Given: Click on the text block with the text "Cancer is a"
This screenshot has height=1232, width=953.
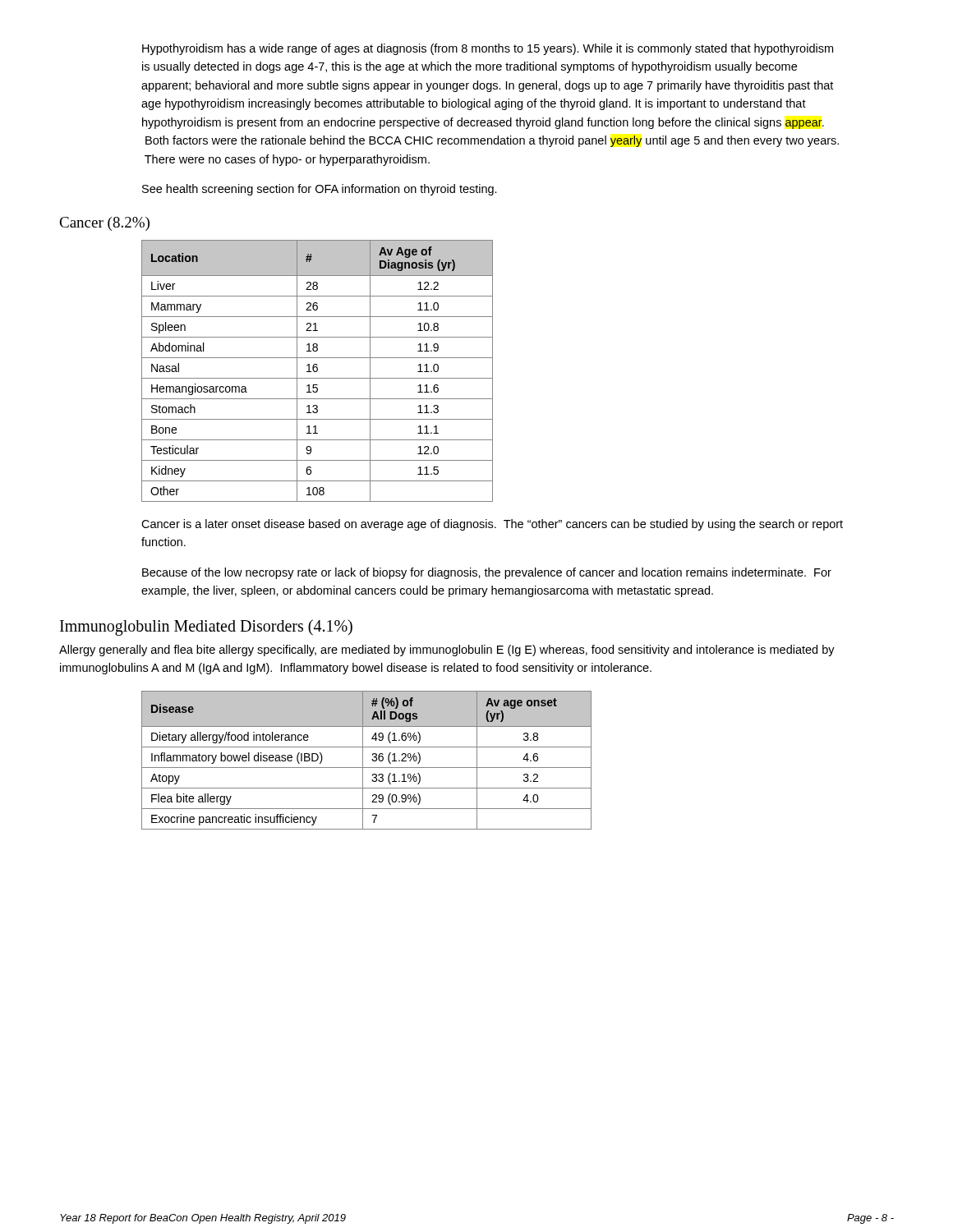Looking at the screenshot, I should click(x=492, y=533).
